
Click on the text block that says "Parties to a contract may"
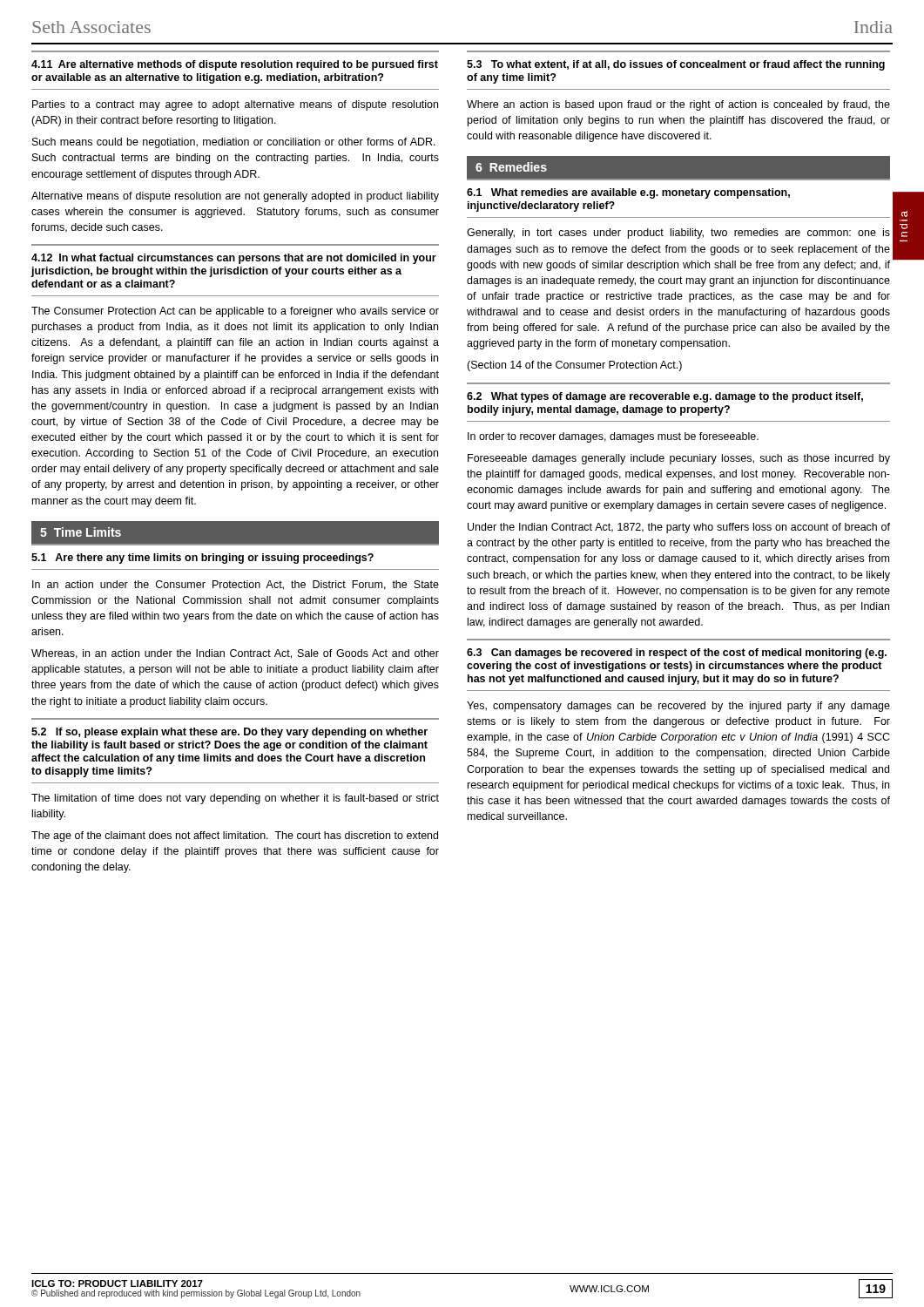[235, 112]
